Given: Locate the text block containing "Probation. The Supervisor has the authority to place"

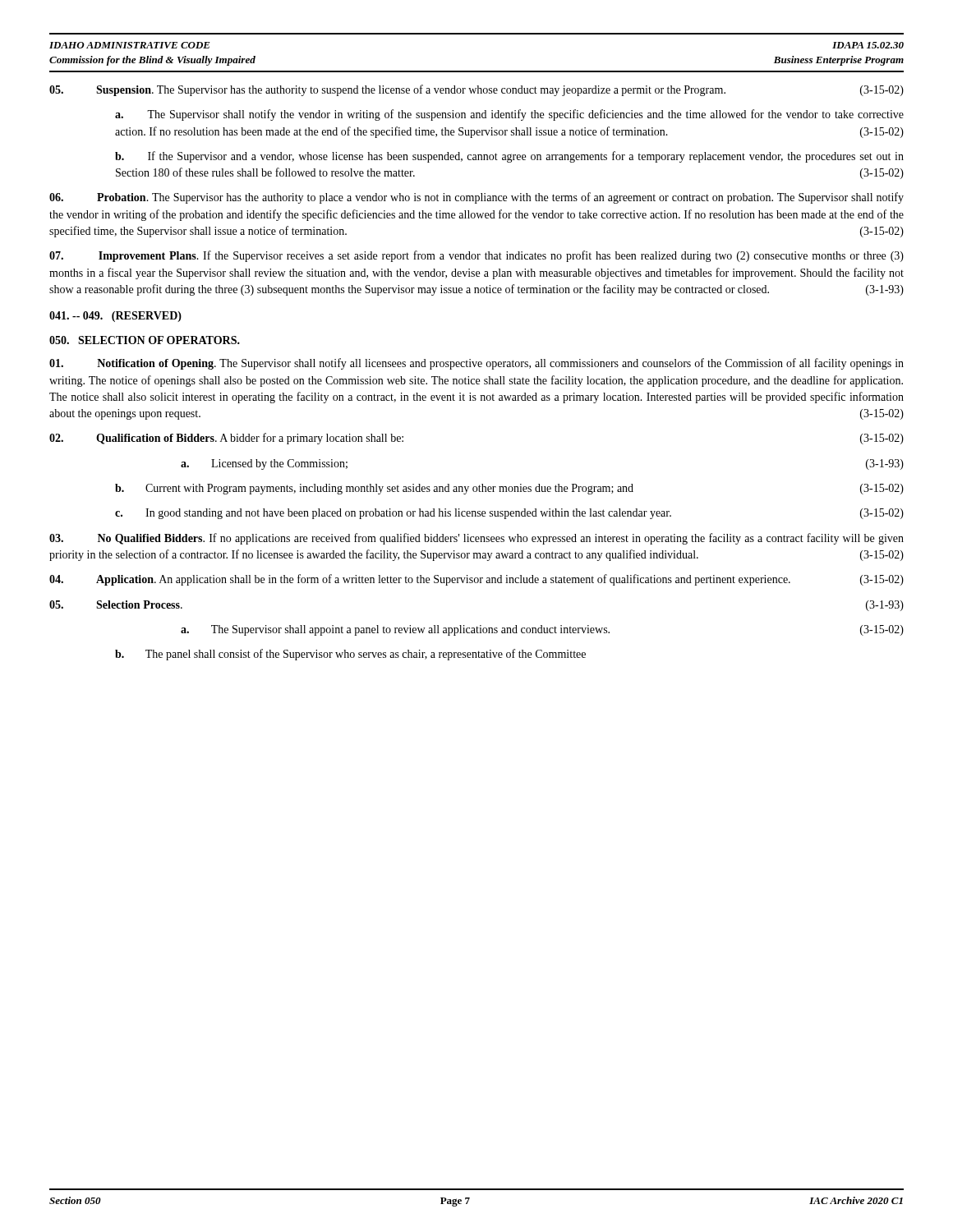Looking at the screenshot, I should point(476,215).
